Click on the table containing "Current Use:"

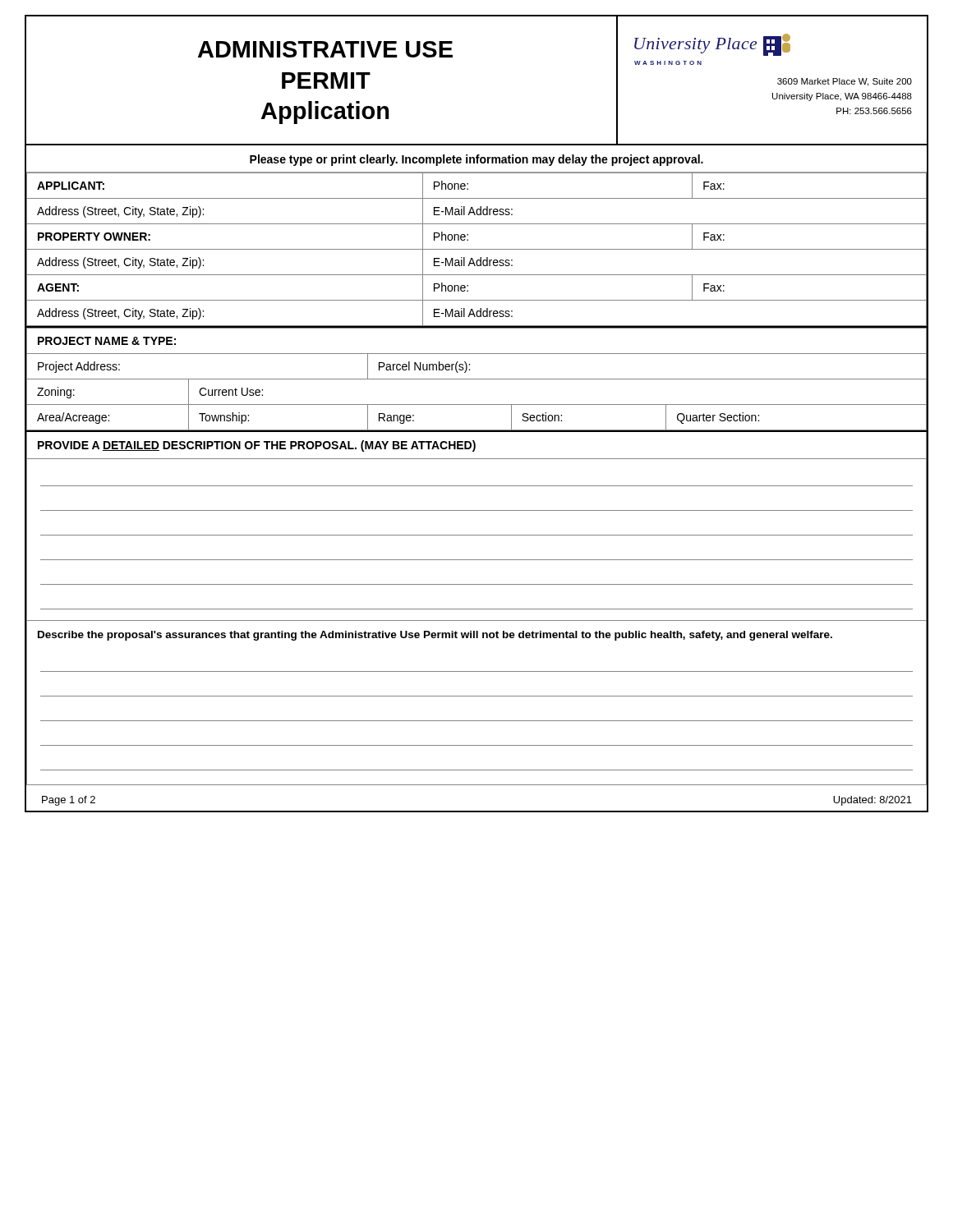coord(476,380)
